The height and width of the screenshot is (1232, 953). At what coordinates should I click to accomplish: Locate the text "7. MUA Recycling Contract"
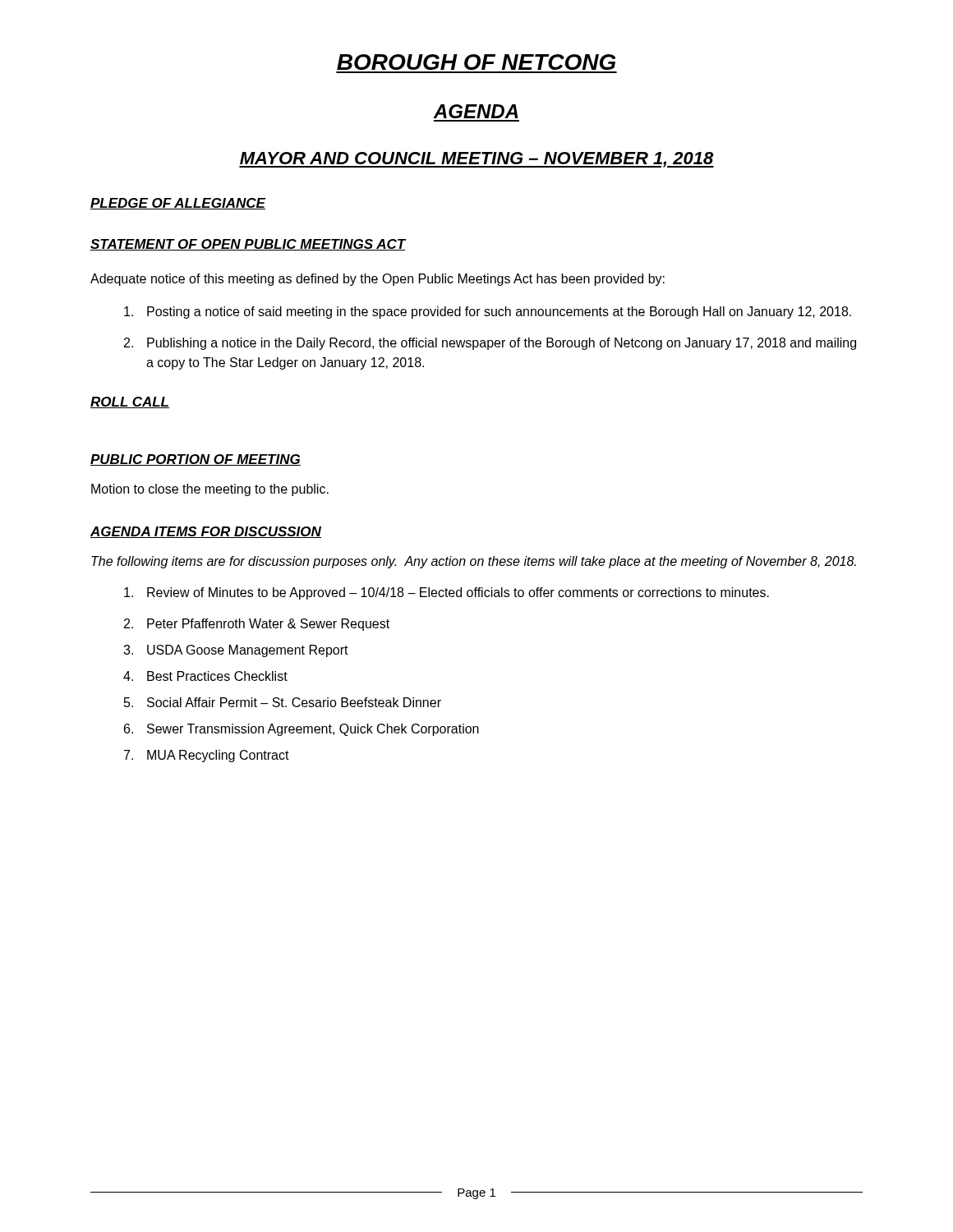(x=207, y=756)
